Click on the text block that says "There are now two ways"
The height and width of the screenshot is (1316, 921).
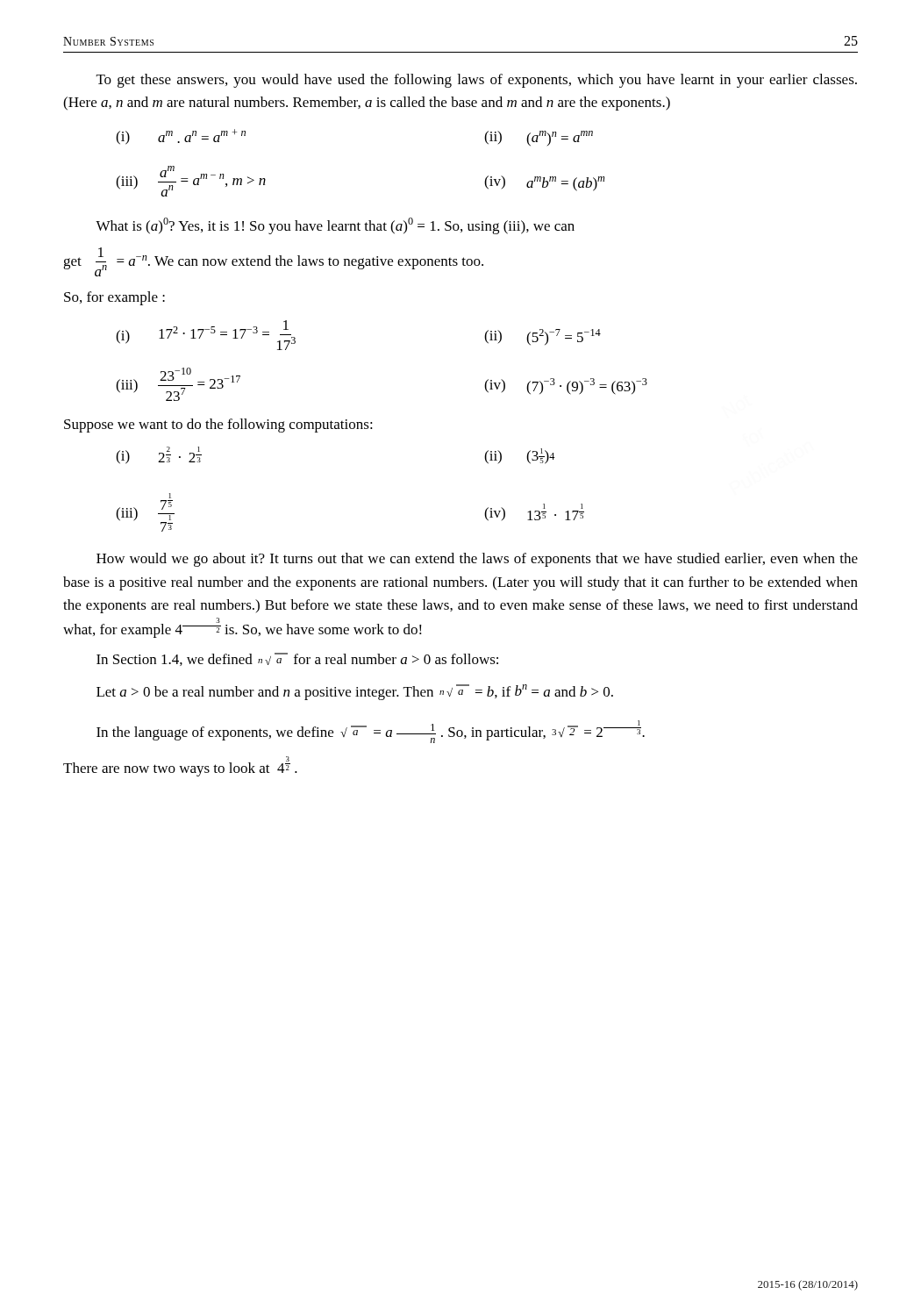(180, 766)
